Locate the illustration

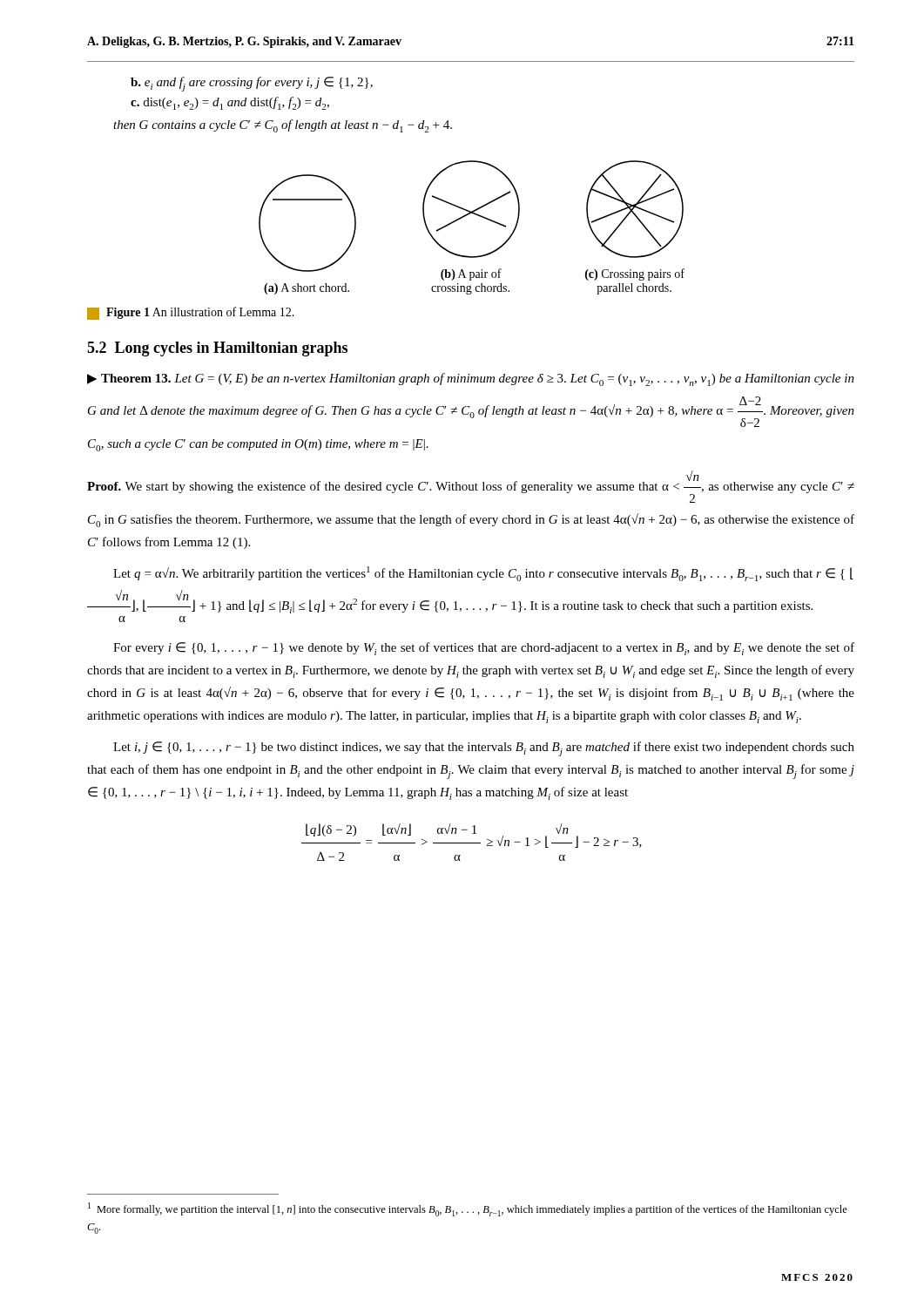coord(471,228)
